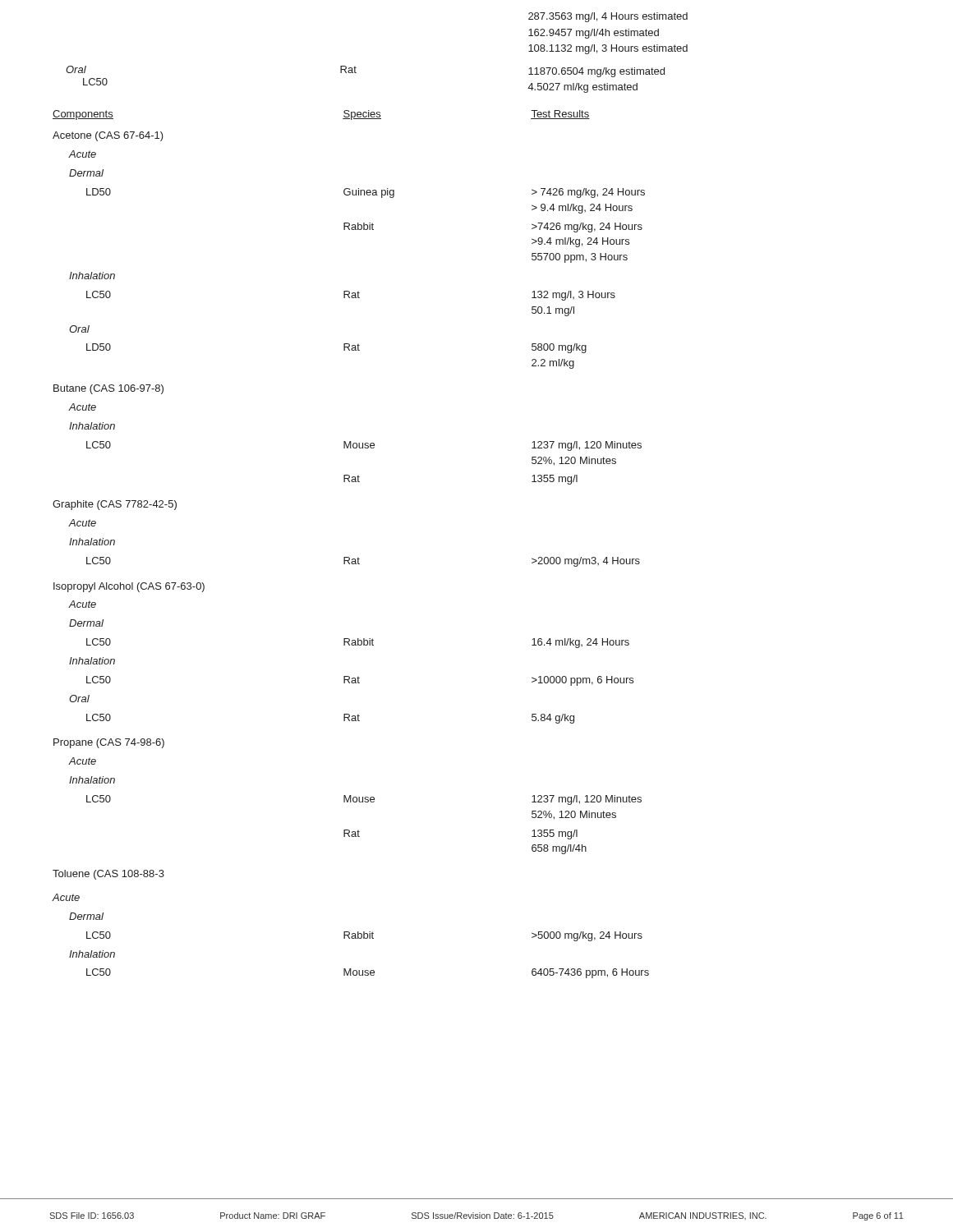This screenshot has height=1232, width=953.
Task: Find the text block starting "3563 mg/l, 4 Hours estimated 162.9457 mg/l/4h"
Action: [x=608, y=17]
